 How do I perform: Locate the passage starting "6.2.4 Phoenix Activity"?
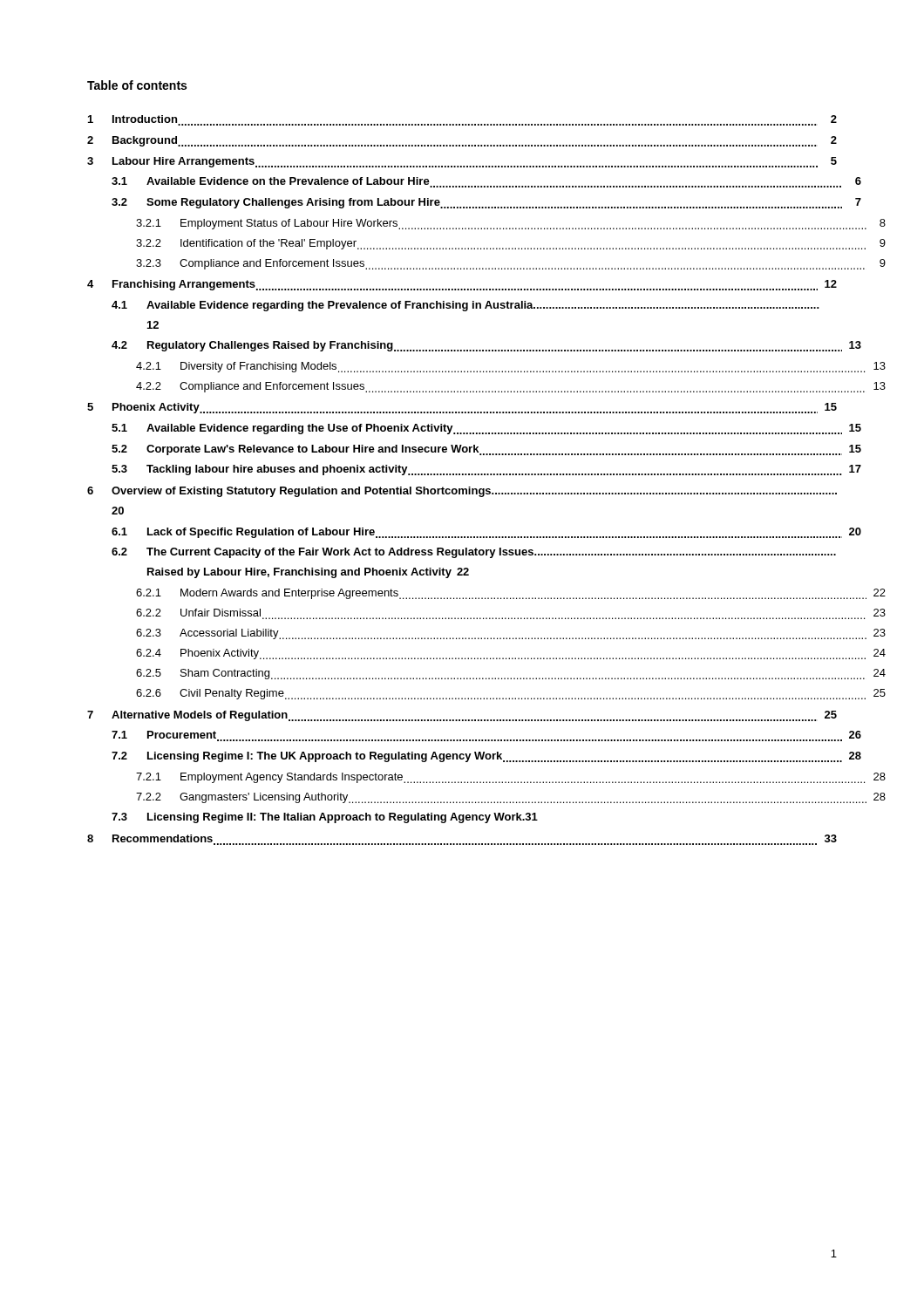(x=511, y=653)
